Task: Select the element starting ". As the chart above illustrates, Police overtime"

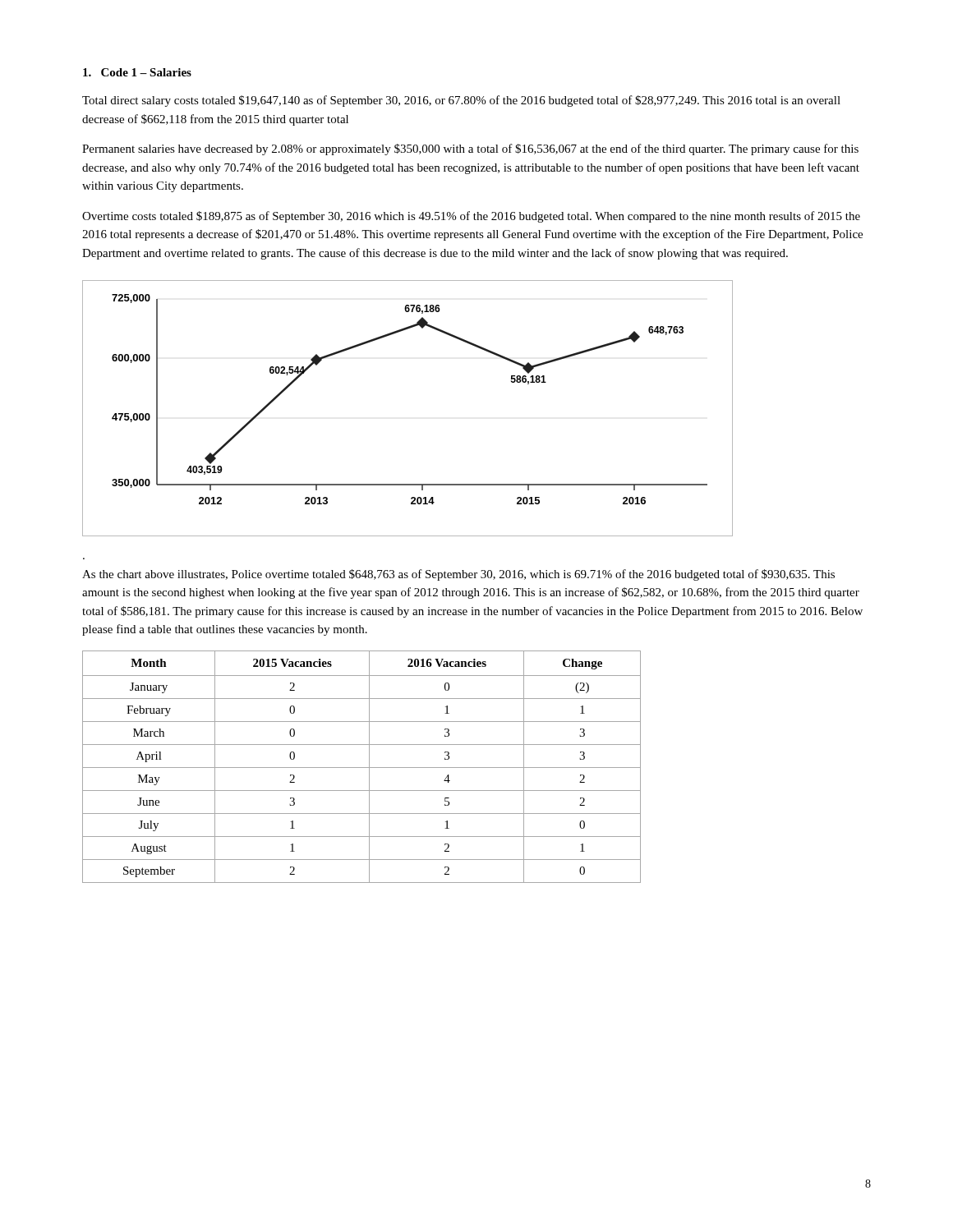Action: (x=472, y=592)
